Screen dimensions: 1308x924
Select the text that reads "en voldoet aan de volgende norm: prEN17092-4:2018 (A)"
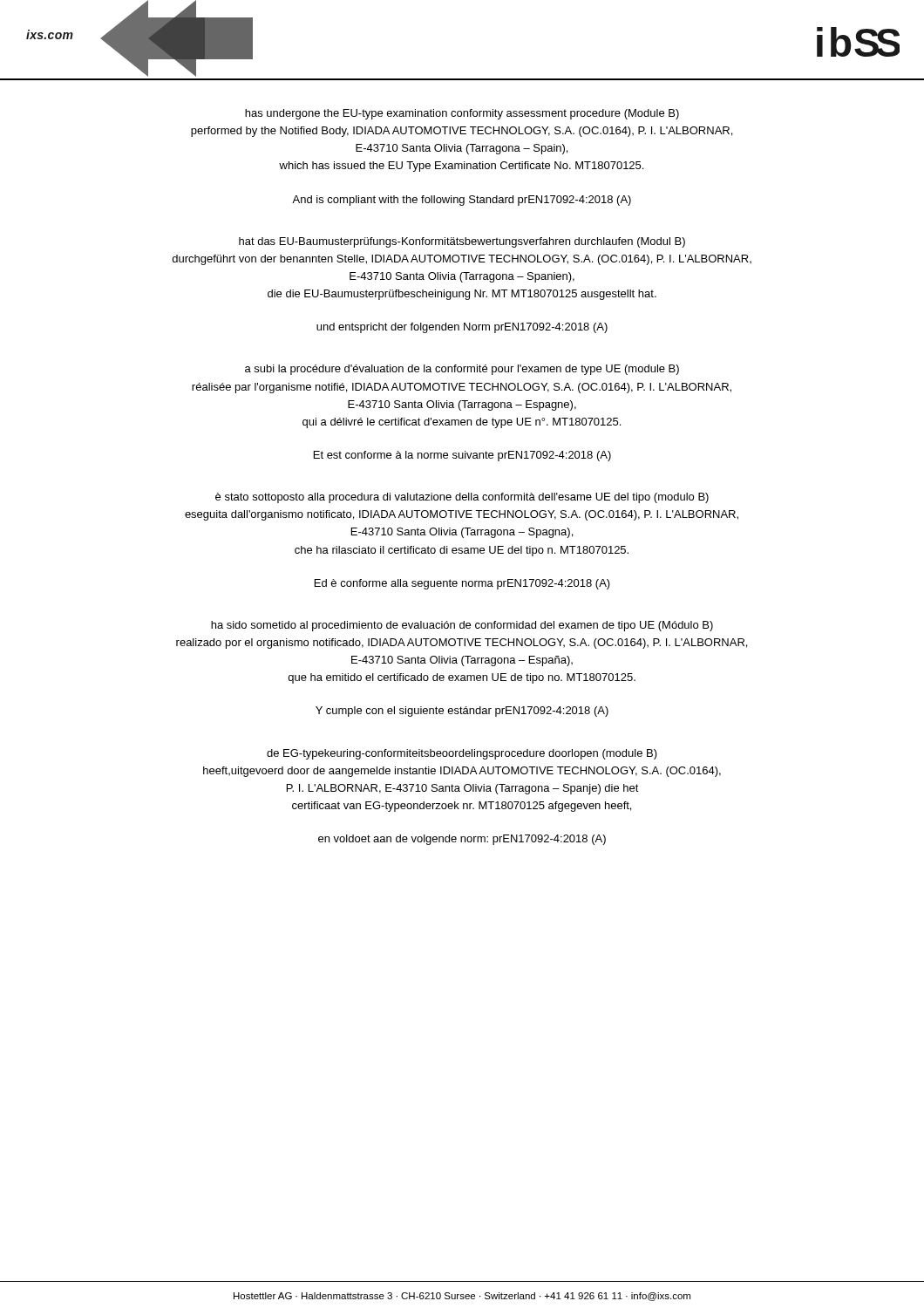coord(462,839)
